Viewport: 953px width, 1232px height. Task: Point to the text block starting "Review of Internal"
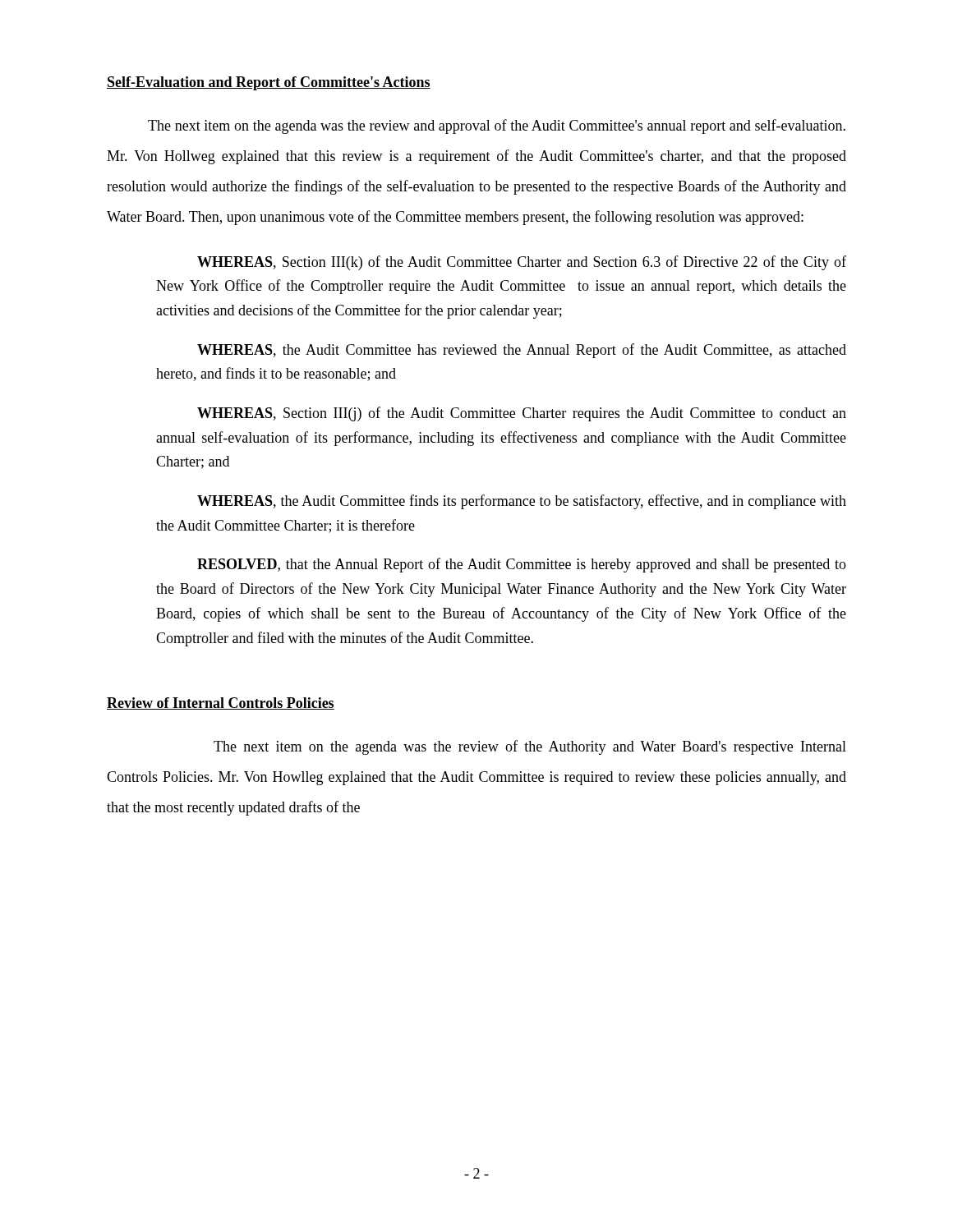point(220,703)
